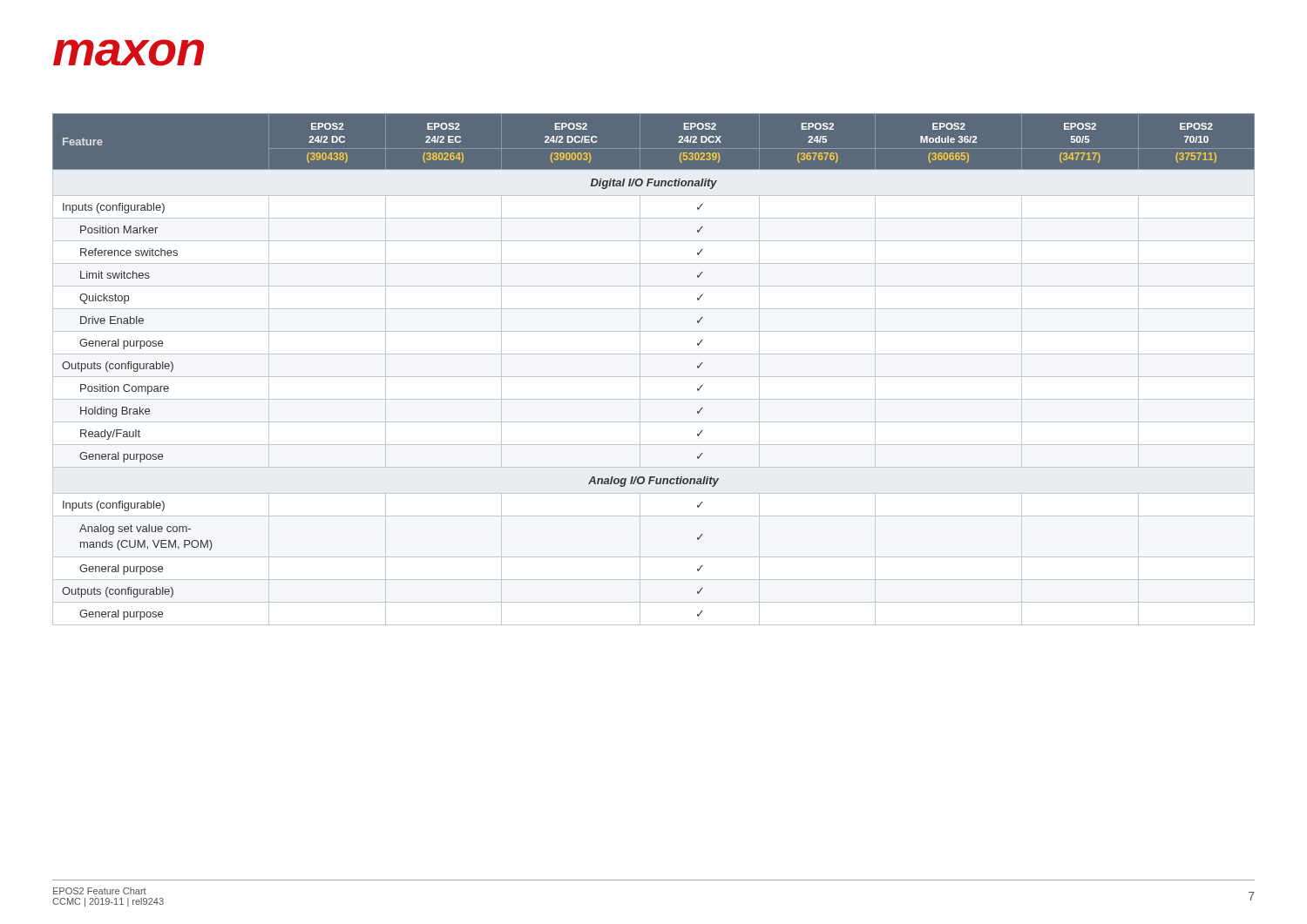Select the logo
Screen dimensions: 924x1307
click(129, 49)
